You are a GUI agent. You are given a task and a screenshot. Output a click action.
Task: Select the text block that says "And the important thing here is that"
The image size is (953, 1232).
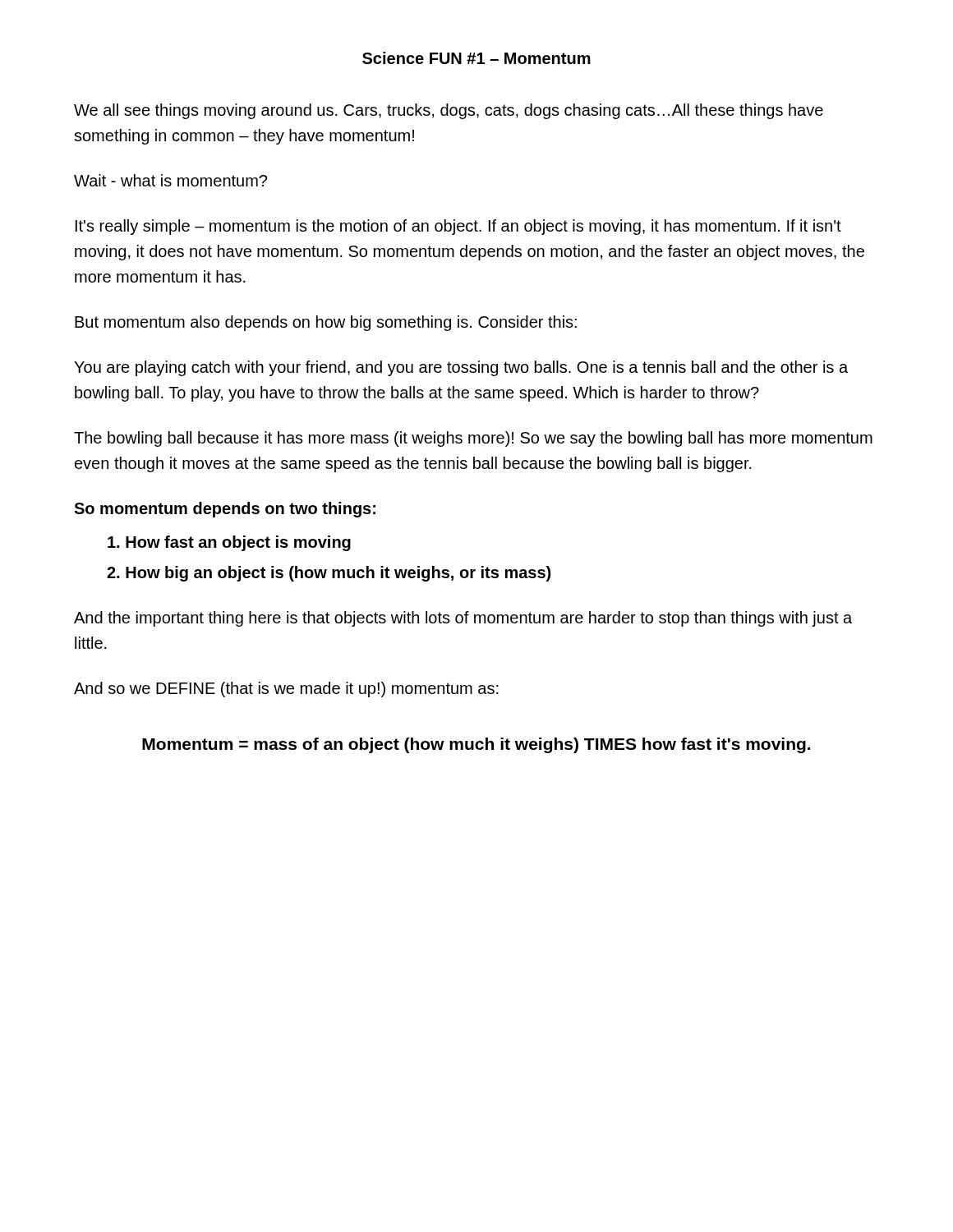463,630
